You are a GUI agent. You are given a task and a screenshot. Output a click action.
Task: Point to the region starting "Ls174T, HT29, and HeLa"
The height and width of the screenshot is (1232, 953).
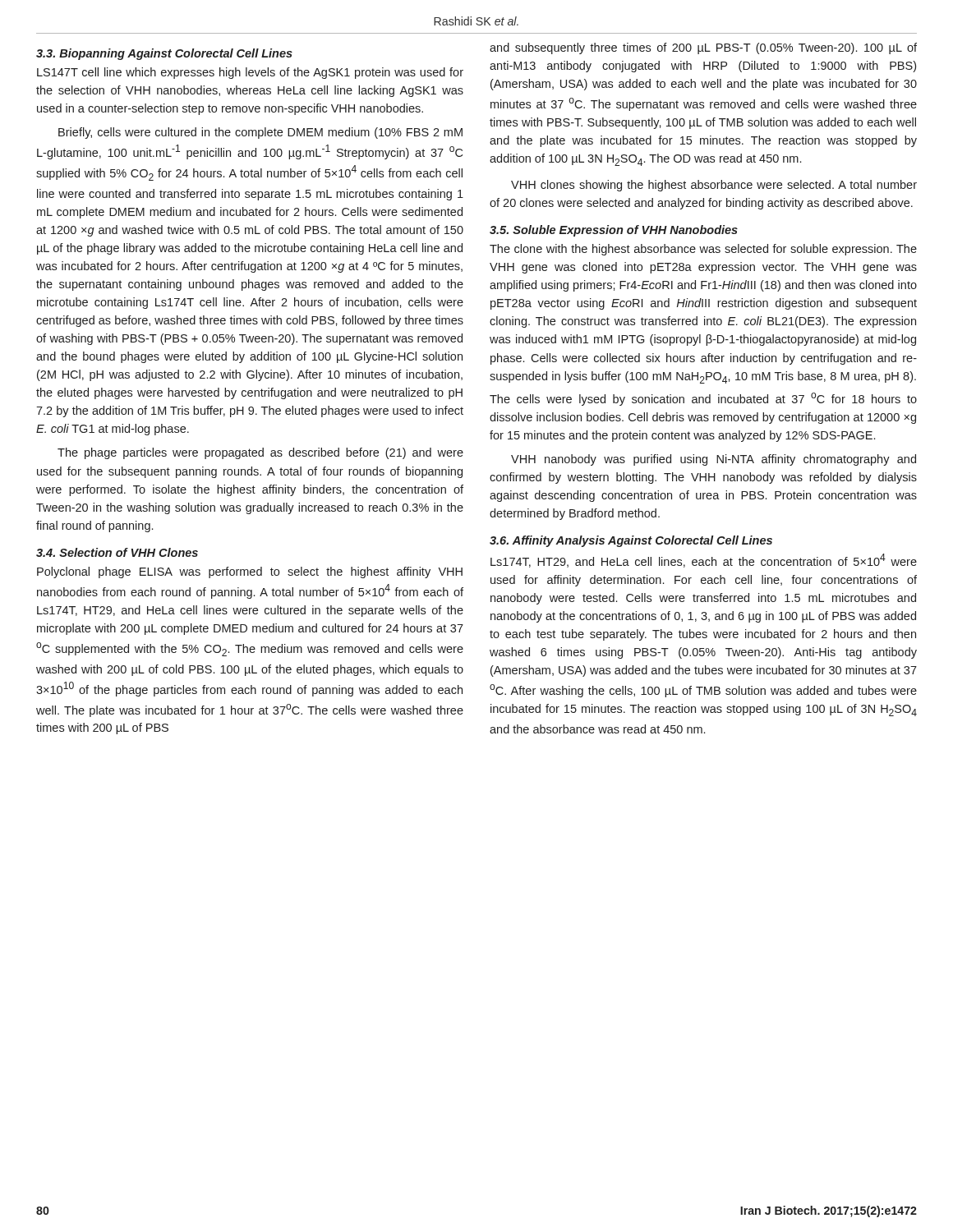(703, 644)
